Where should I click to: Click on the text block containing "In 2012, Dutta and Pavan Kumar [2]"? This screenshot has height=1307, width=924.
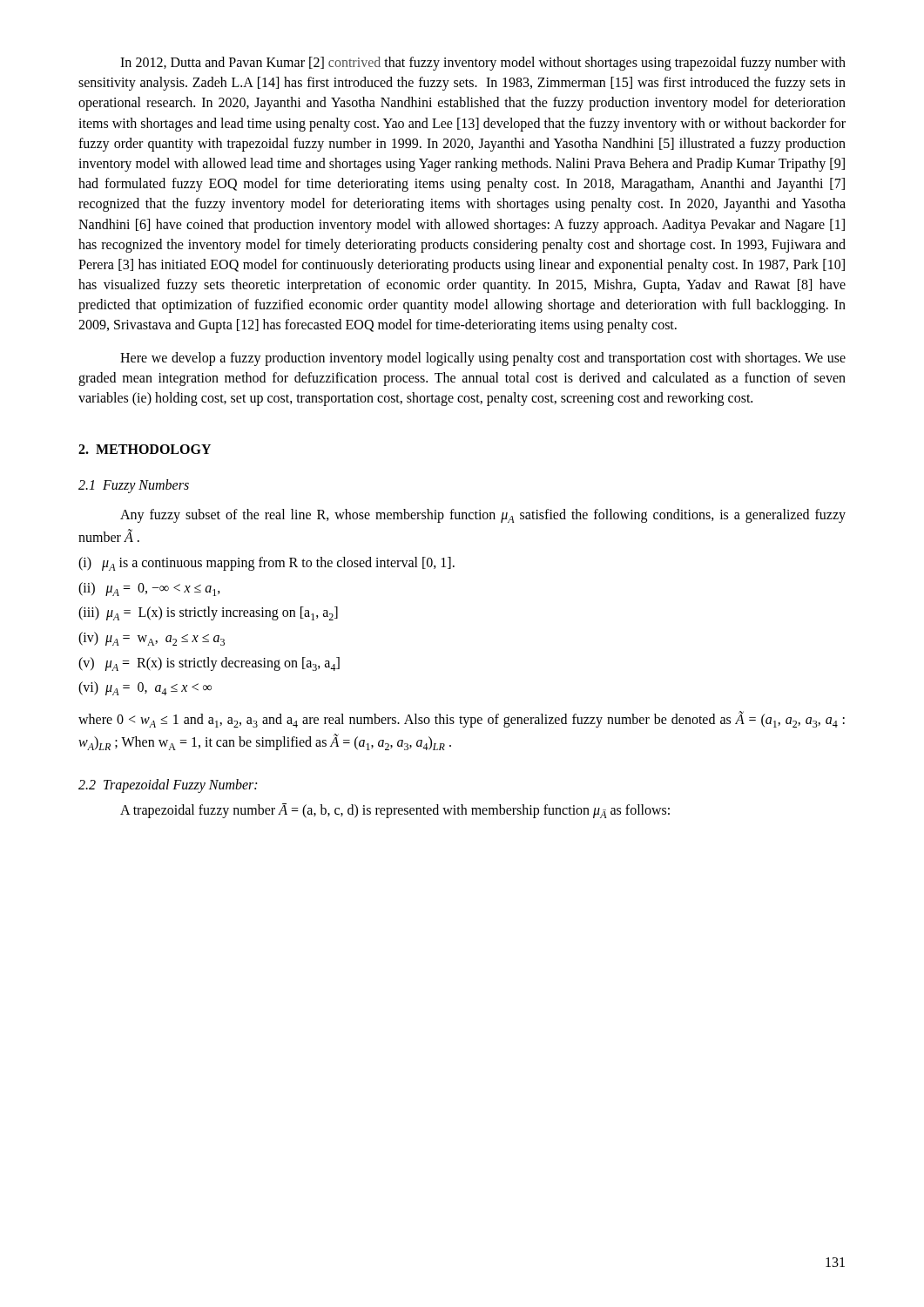pyautogui.click(x=462, y=194)
